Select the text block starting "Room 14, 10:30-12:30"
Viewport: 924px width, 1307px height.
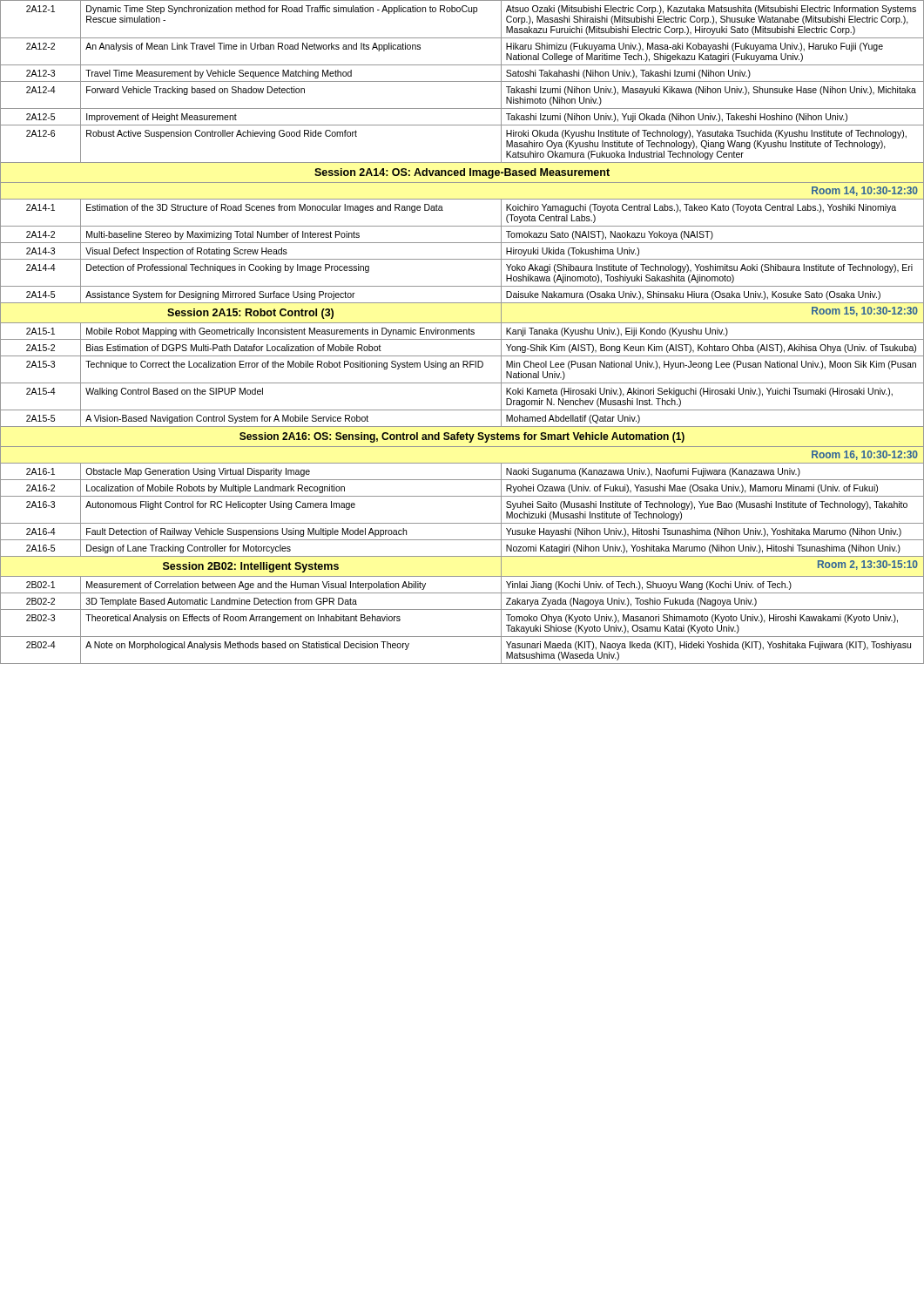point(864,191)
